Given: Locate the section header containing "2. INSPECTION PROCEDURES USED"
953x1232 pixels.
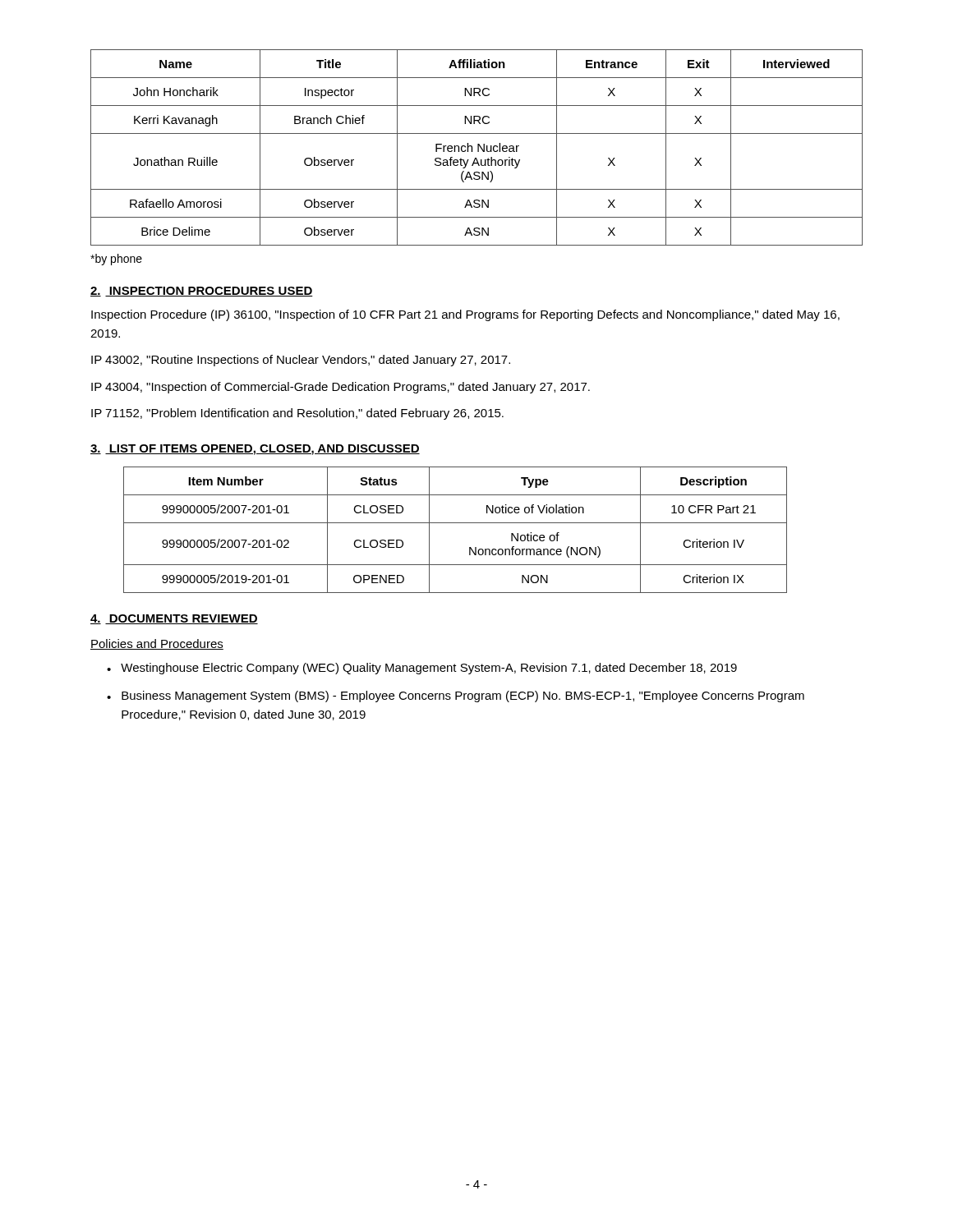Looking at the screenshot, I should [201, 290].
